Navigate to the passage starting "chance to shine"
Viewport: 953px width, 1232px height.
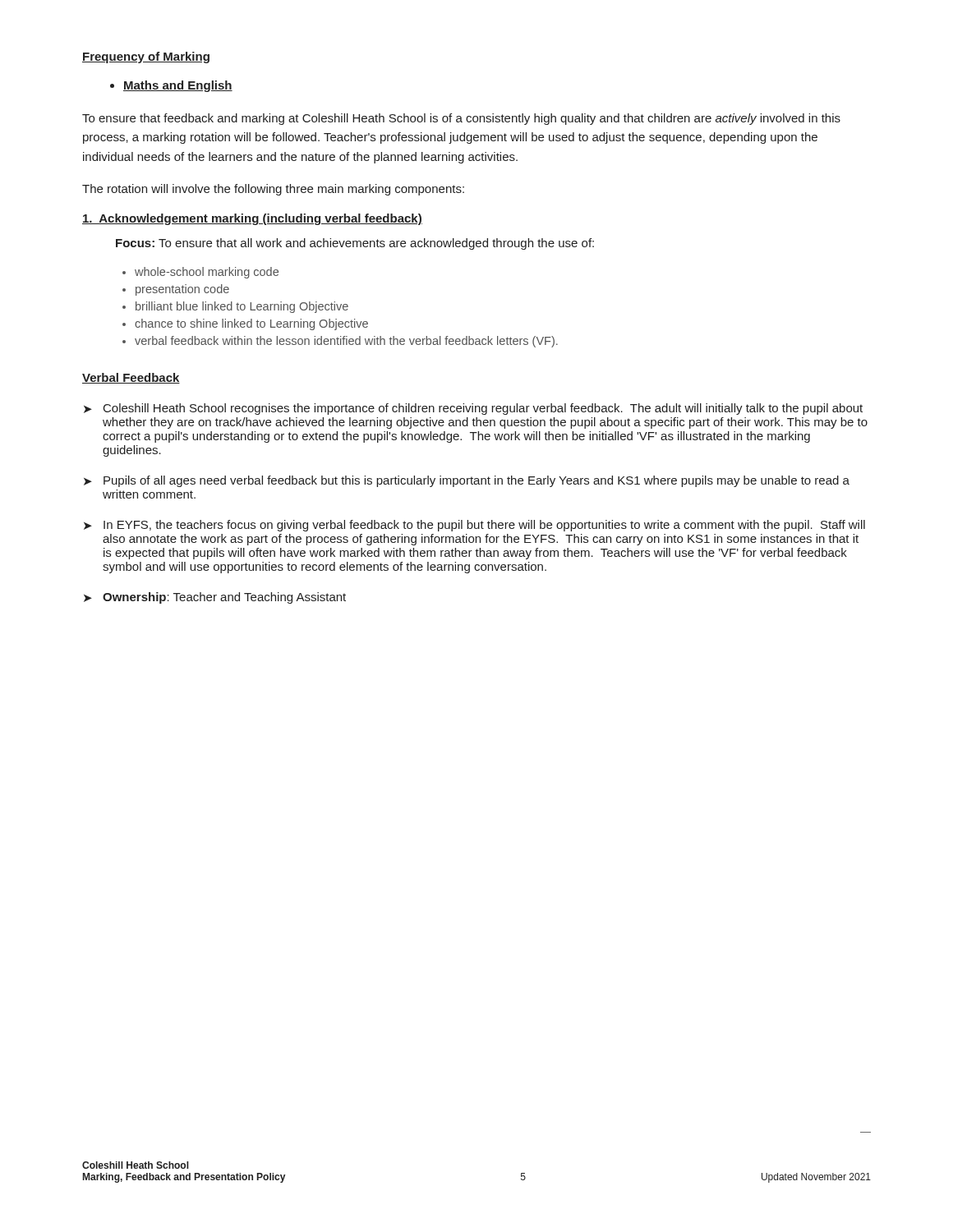point(245,324)
